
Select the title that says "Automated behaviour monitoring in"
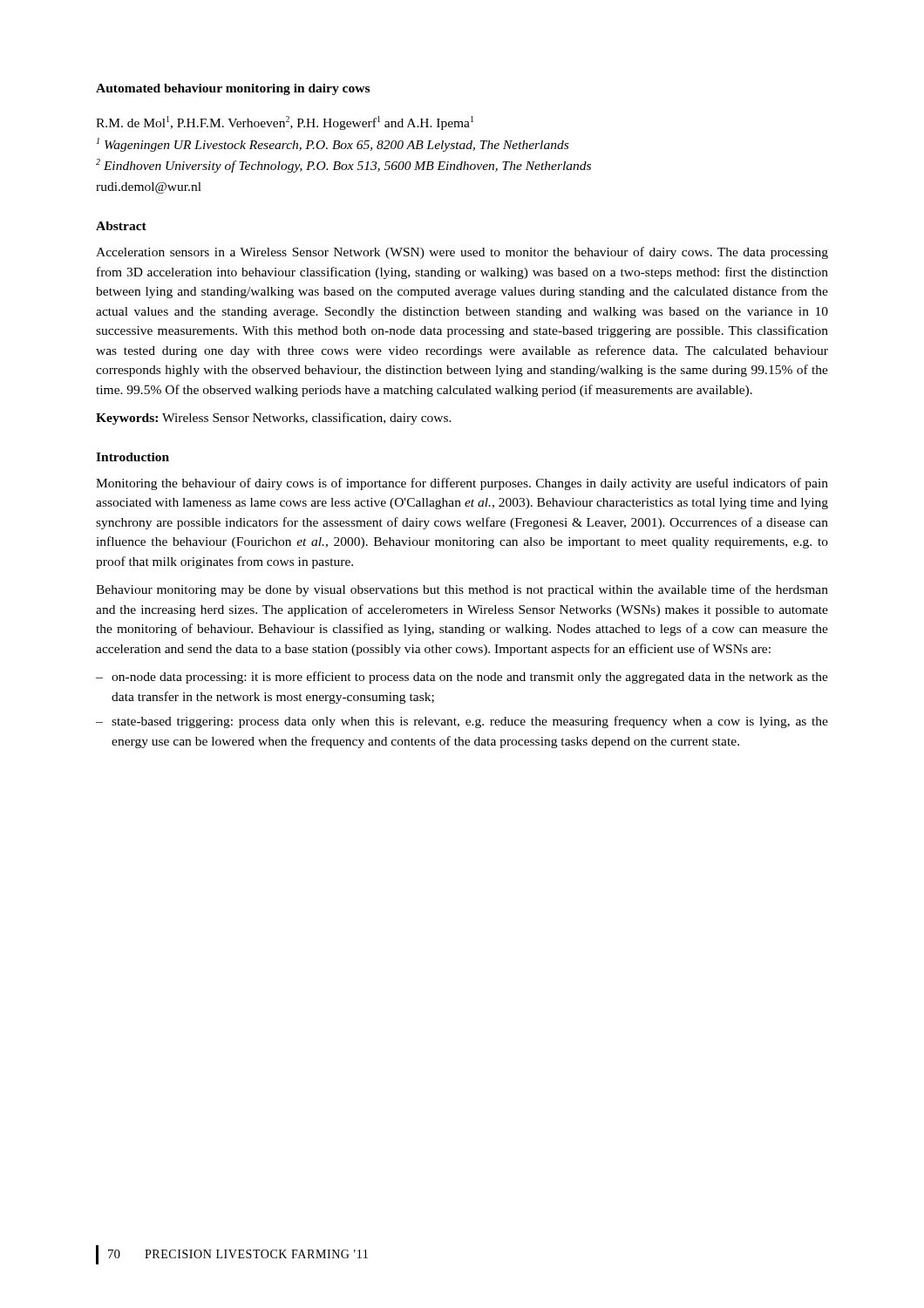(233, 88)
